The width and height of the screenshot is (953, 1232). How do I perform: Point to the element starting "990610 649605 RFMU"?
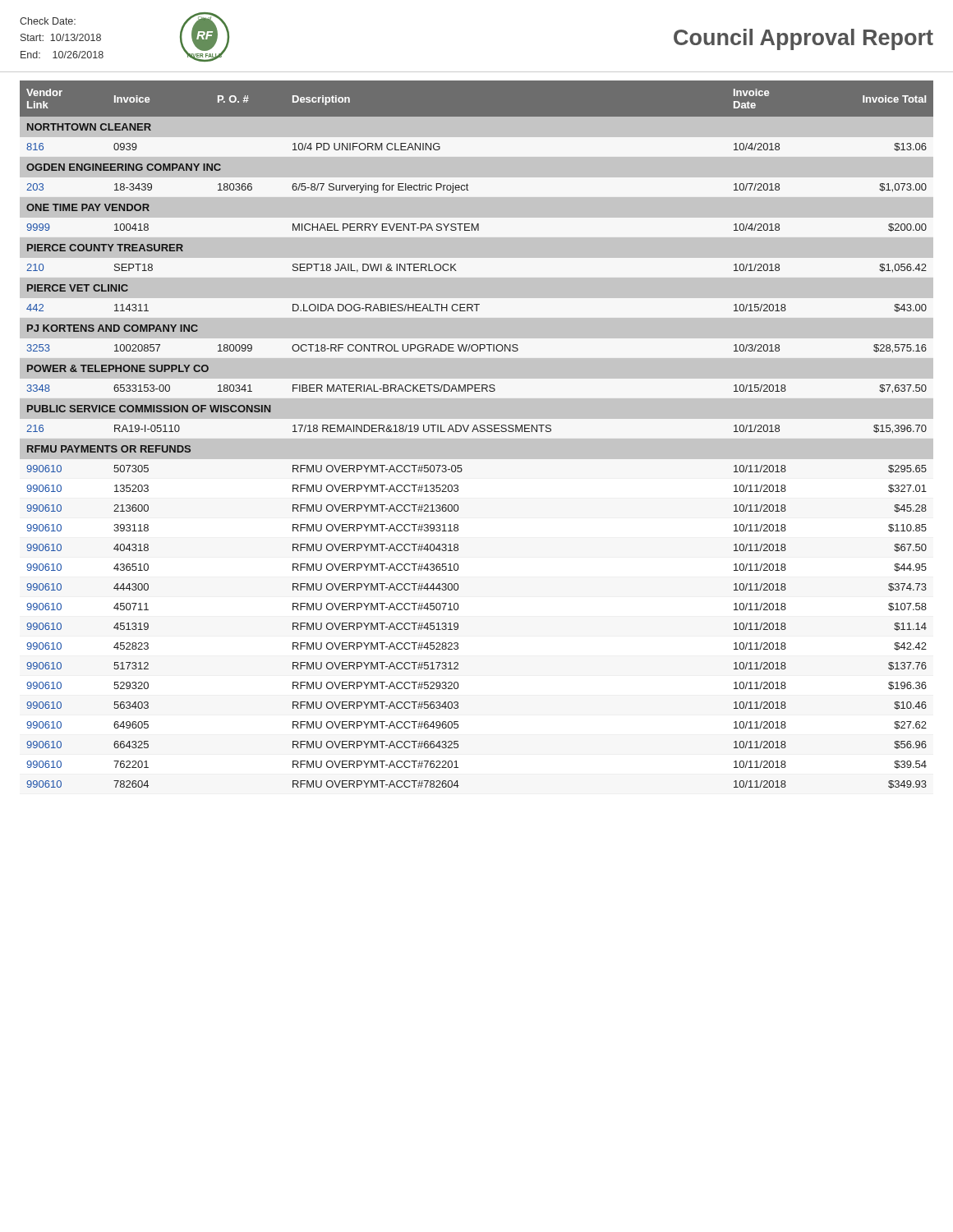40,726
